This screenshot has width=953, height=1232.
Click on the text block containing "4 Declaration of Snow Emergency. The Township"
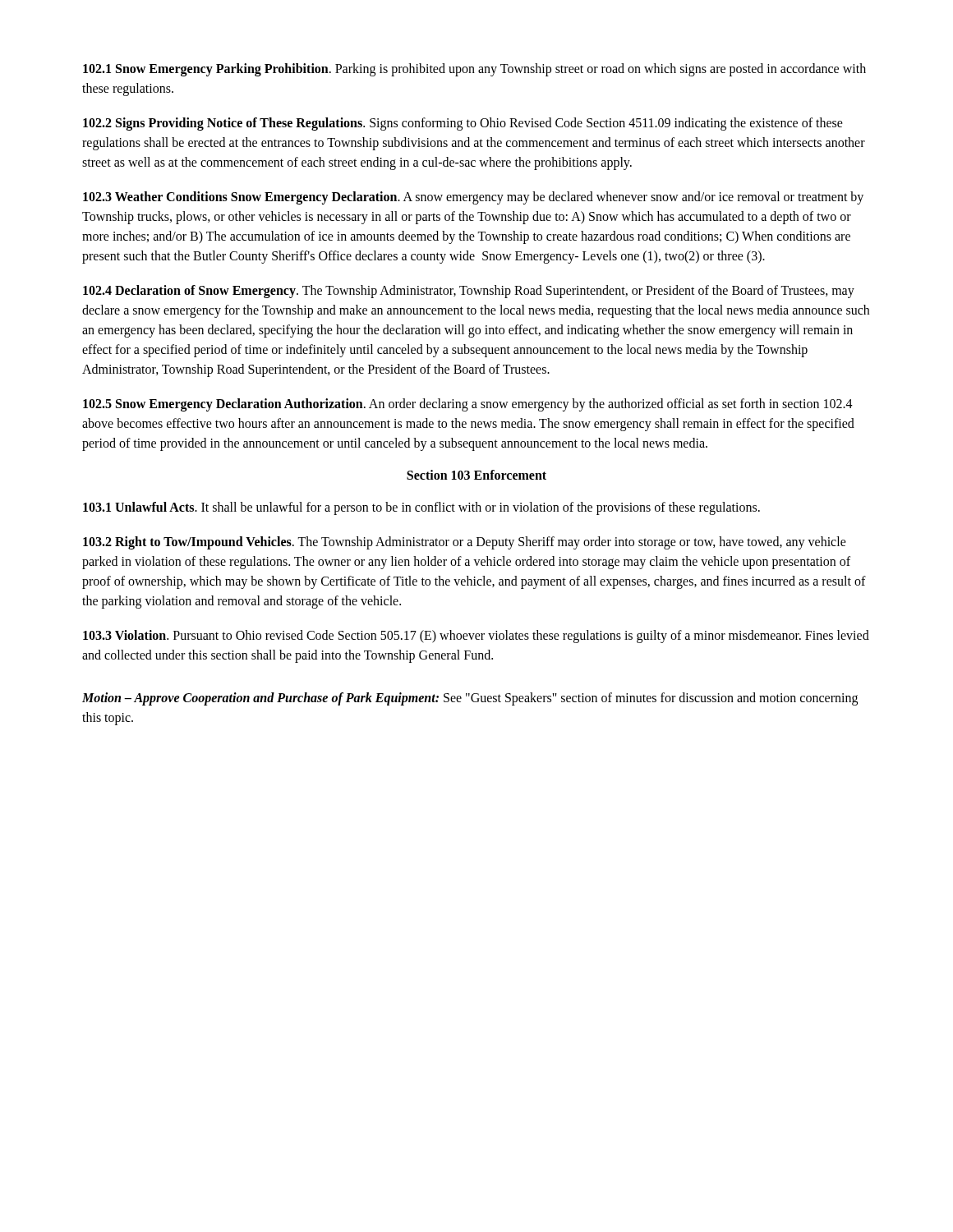[476, 330]
